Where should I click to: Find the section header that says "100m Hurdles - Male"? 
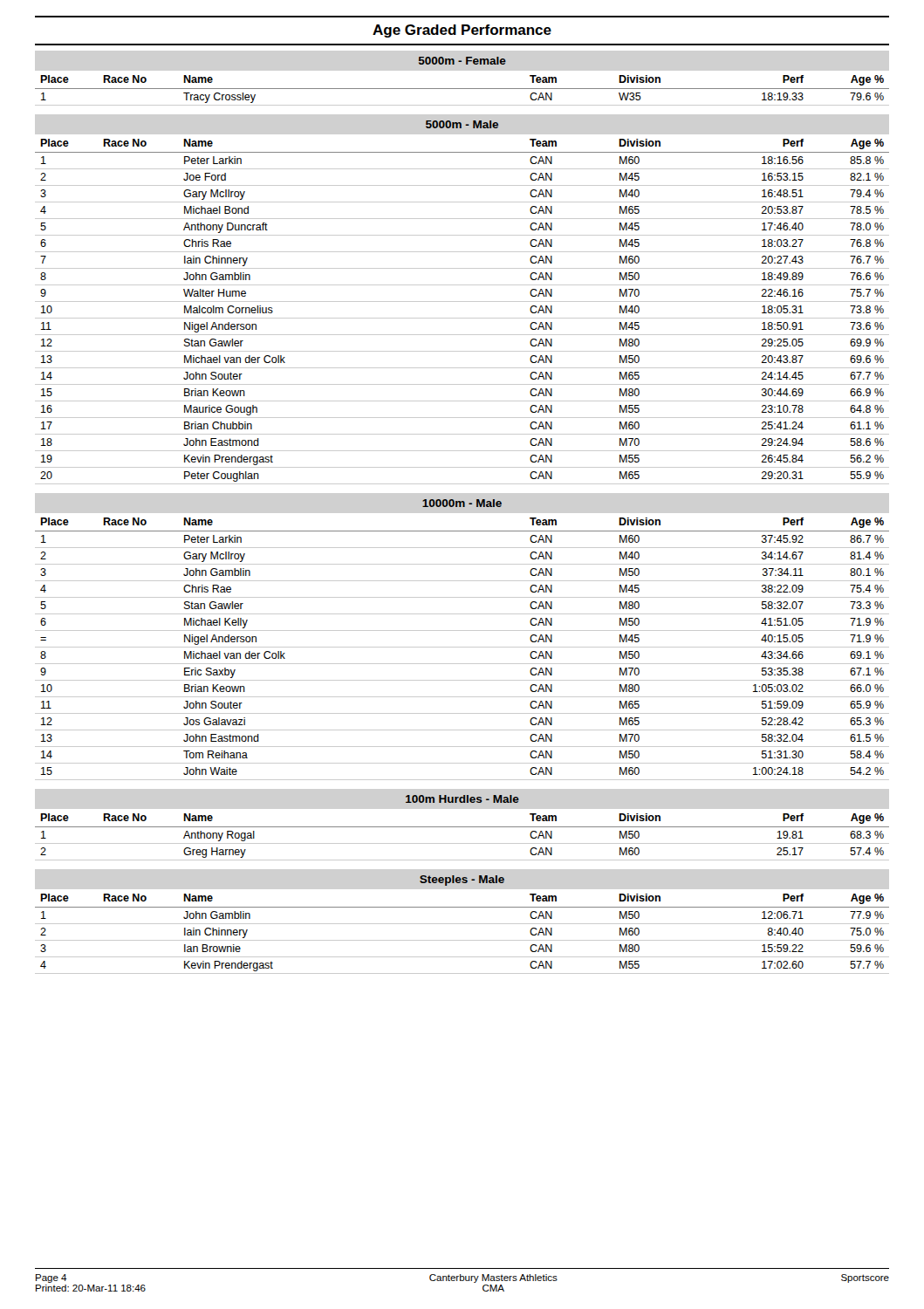[462, 799]
